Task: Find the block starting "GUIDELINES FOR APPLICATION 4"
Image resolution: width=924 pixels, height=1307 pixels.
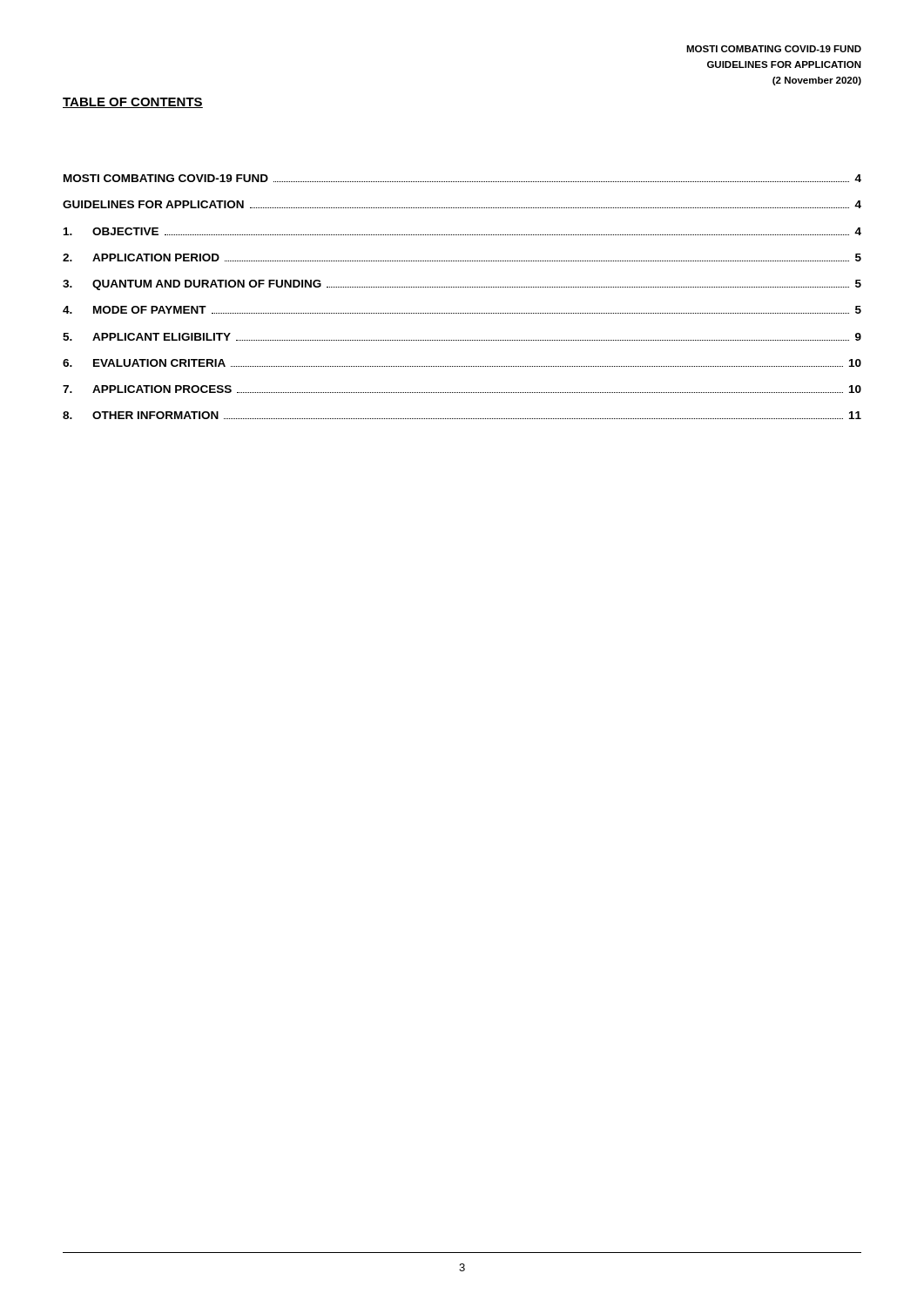Action: point(462,205)
